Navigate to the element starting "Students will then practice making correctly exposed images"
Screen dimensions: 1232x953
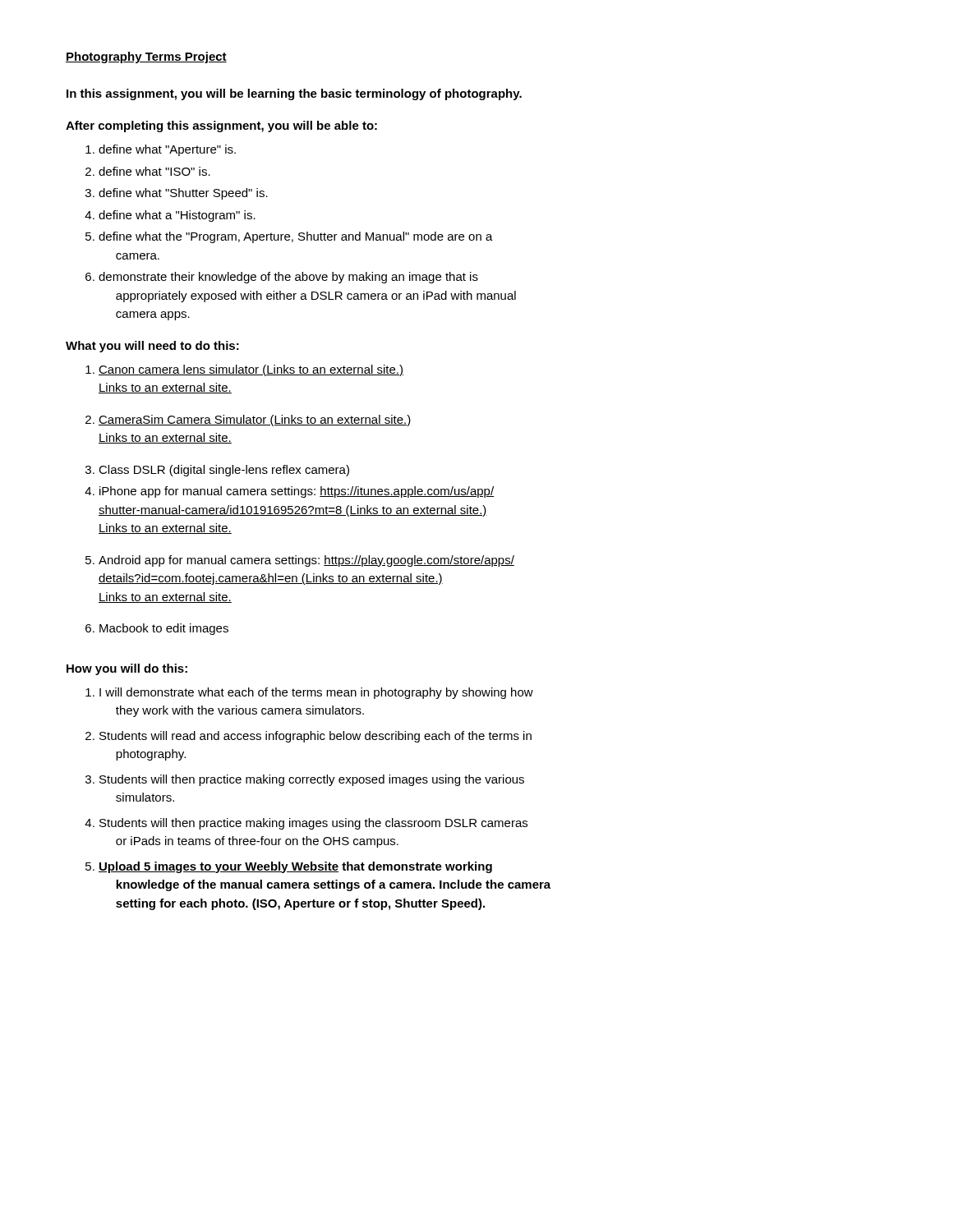tap(493, 788)
